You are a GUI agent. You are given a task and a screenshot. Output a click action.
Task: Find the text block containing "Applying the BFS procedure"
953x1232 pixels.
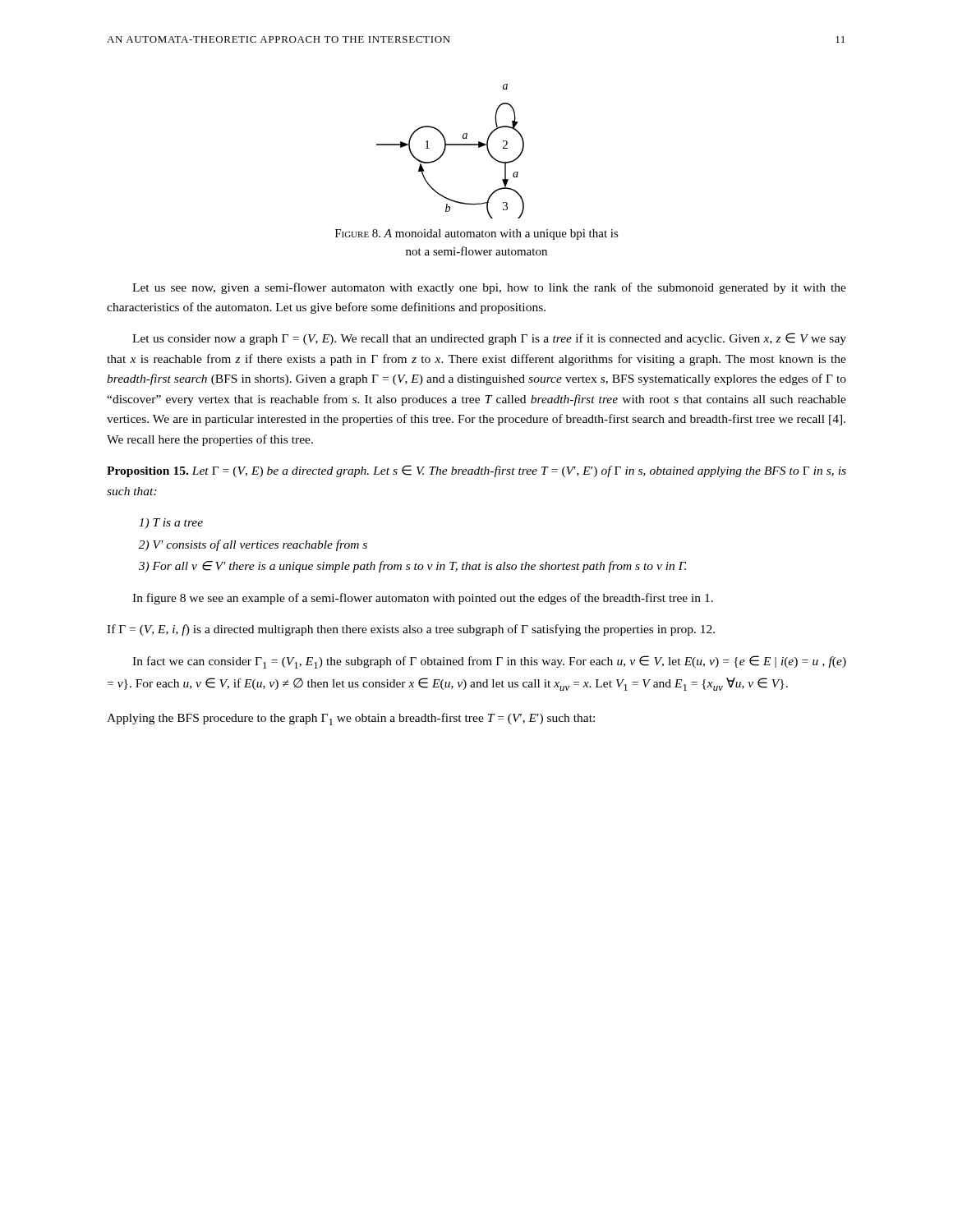click(351, 719)
